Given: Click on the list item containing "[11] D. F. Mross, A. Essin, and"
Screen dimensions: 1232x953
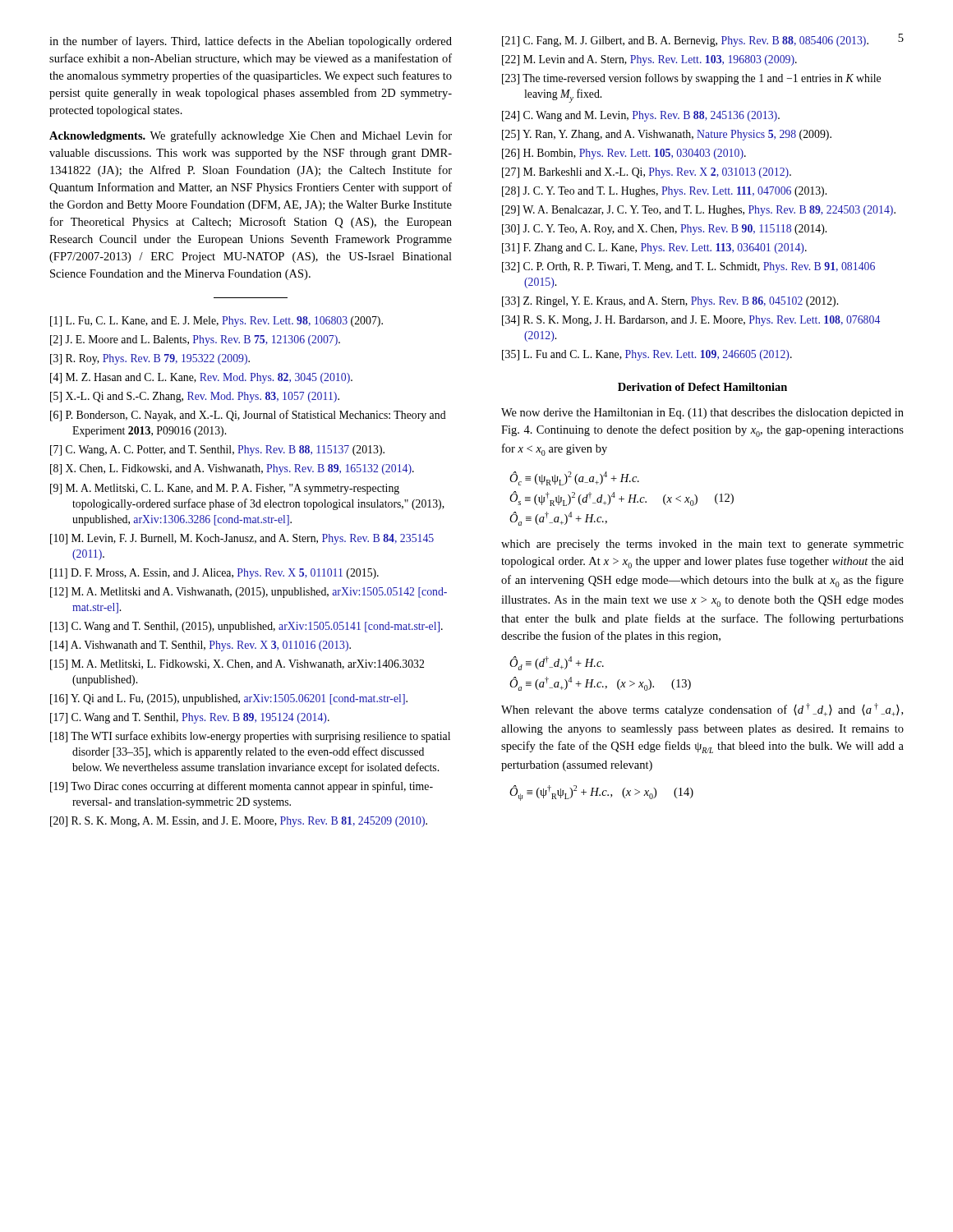Looking at the screenshot, I should (214, 573).
